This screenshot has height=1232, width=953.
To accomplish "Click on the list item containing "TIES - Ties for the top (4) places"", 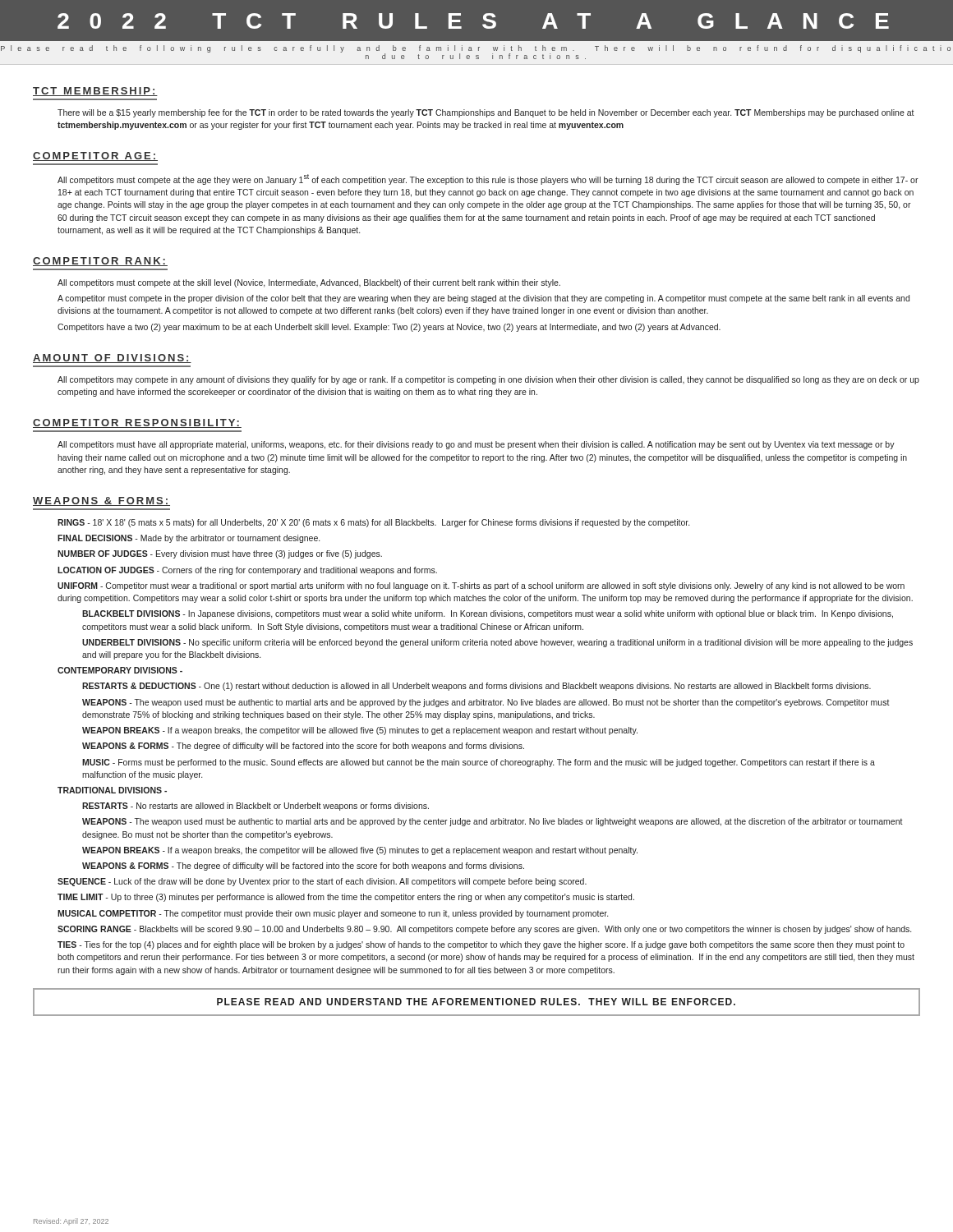I will pos(489,958).
